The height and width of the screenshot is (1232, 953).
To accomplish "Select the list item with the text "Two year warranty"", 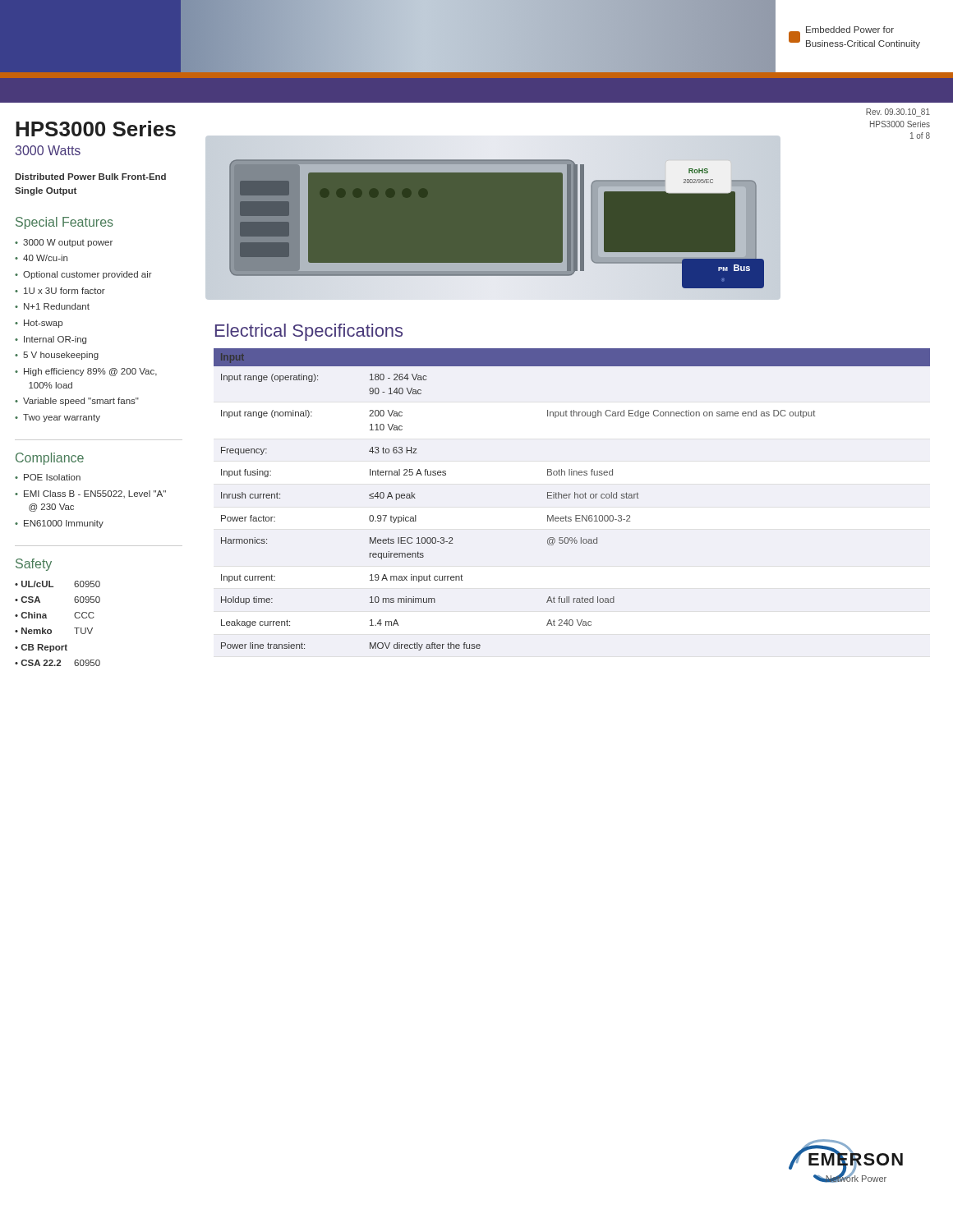I will tap(62, 417).
